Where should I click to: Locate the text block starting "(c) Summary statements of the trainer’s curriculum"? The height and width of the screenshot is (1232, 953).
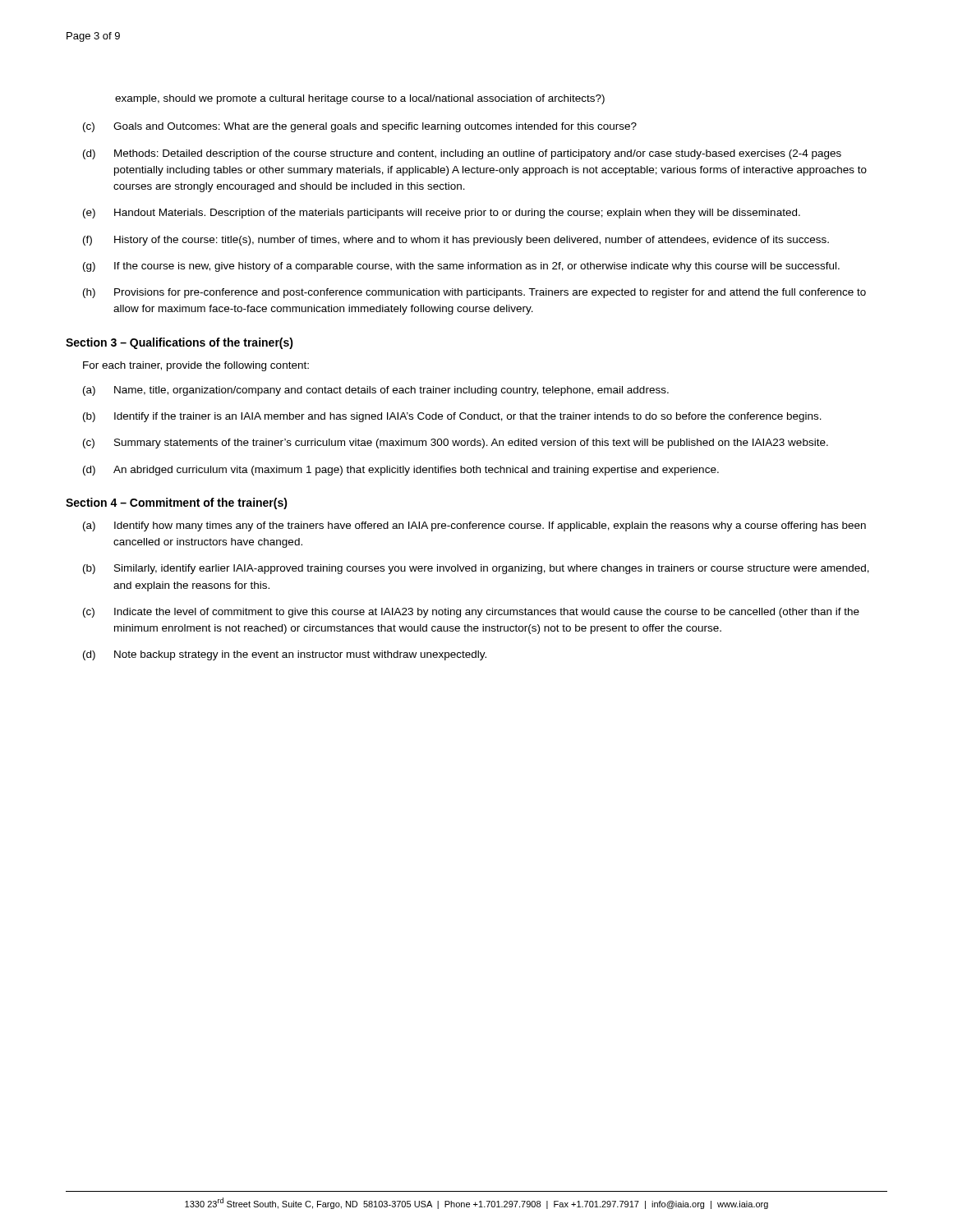pyautogui.click(x=485, y=443)
